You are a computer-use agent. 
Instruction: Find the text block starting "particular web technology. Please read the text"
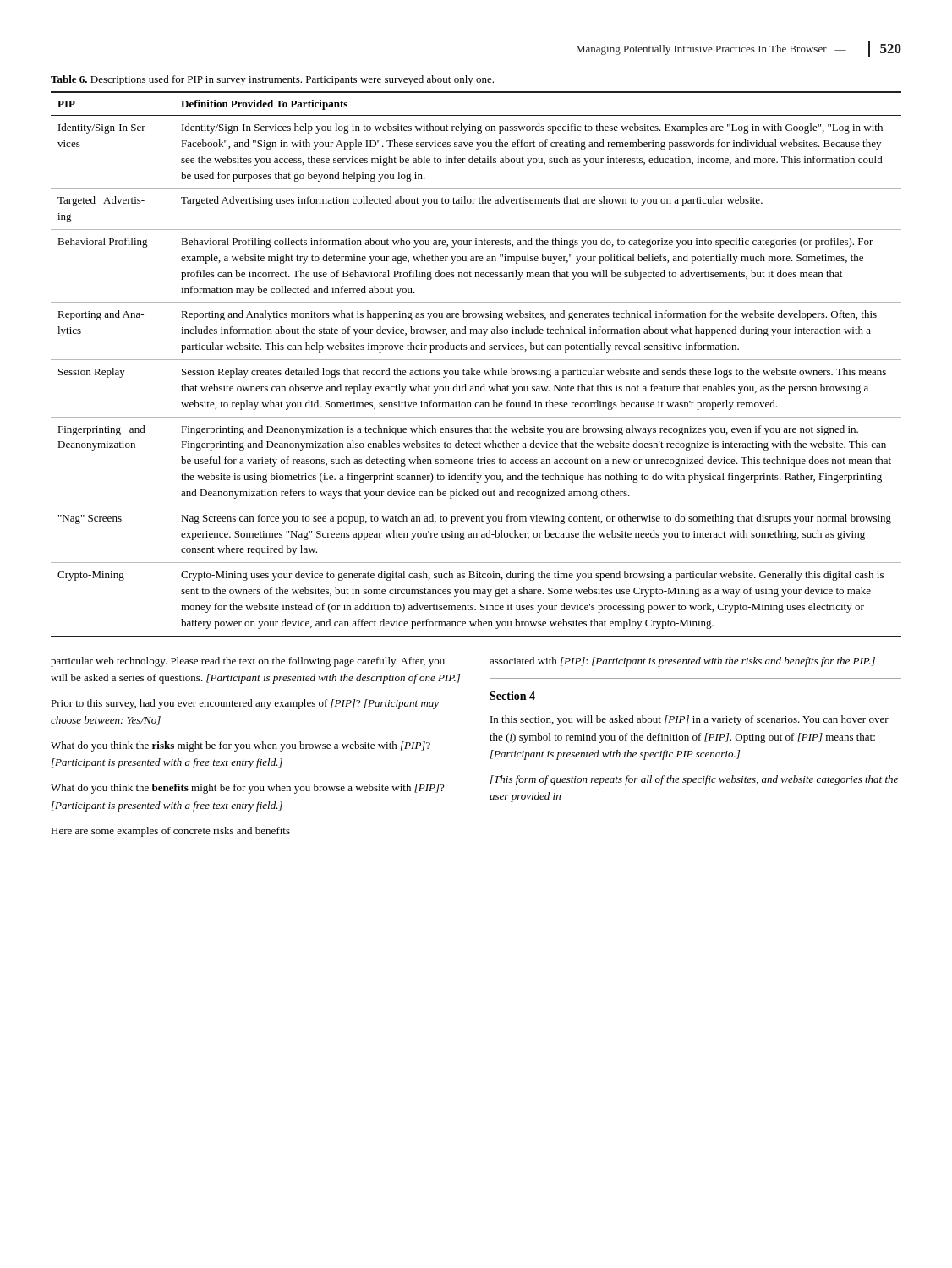point(257,746)
